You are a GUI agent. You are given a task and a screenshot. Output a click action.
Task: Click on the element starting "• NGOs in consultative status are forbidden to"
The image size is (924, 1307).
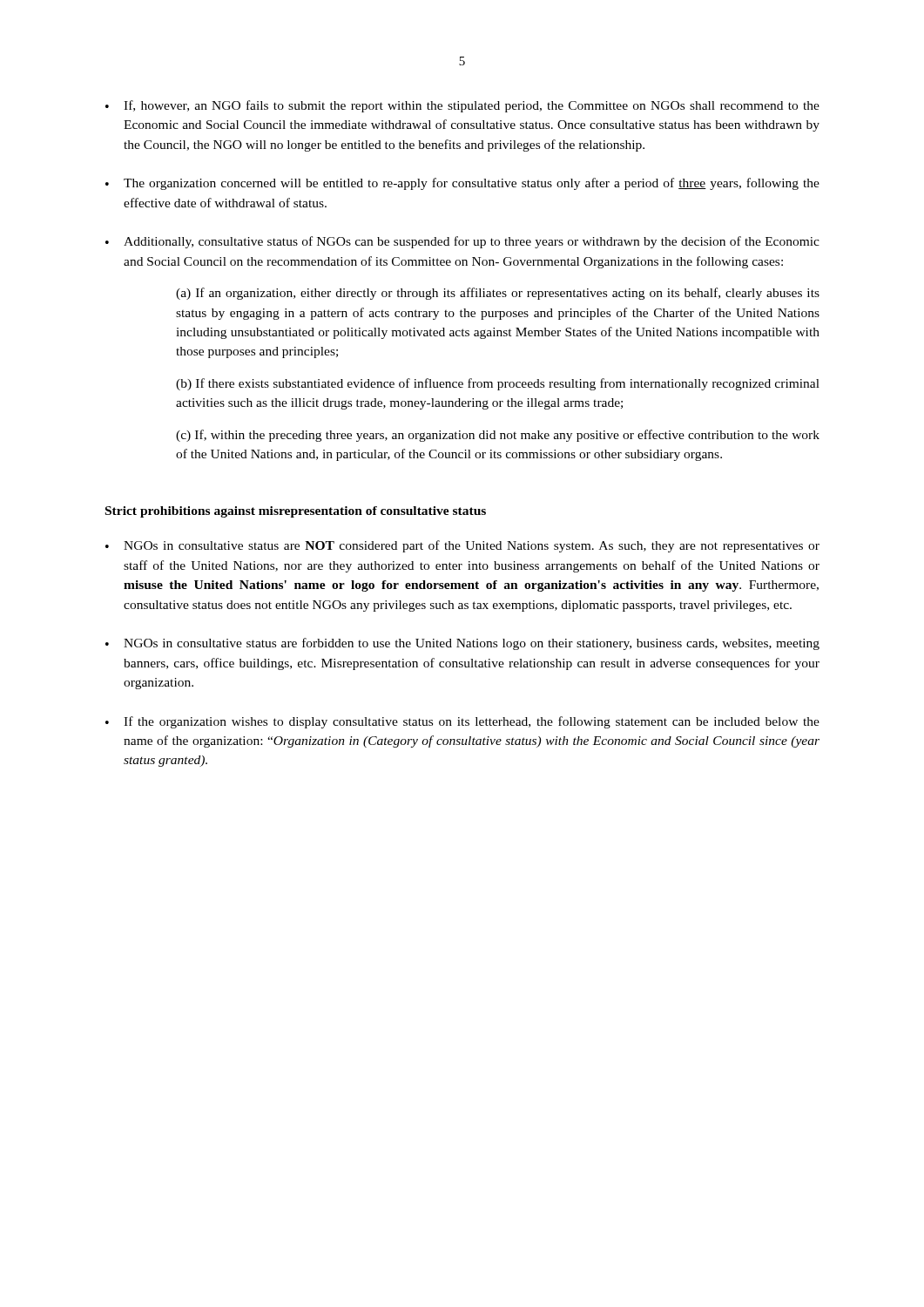tap(462, 663)
